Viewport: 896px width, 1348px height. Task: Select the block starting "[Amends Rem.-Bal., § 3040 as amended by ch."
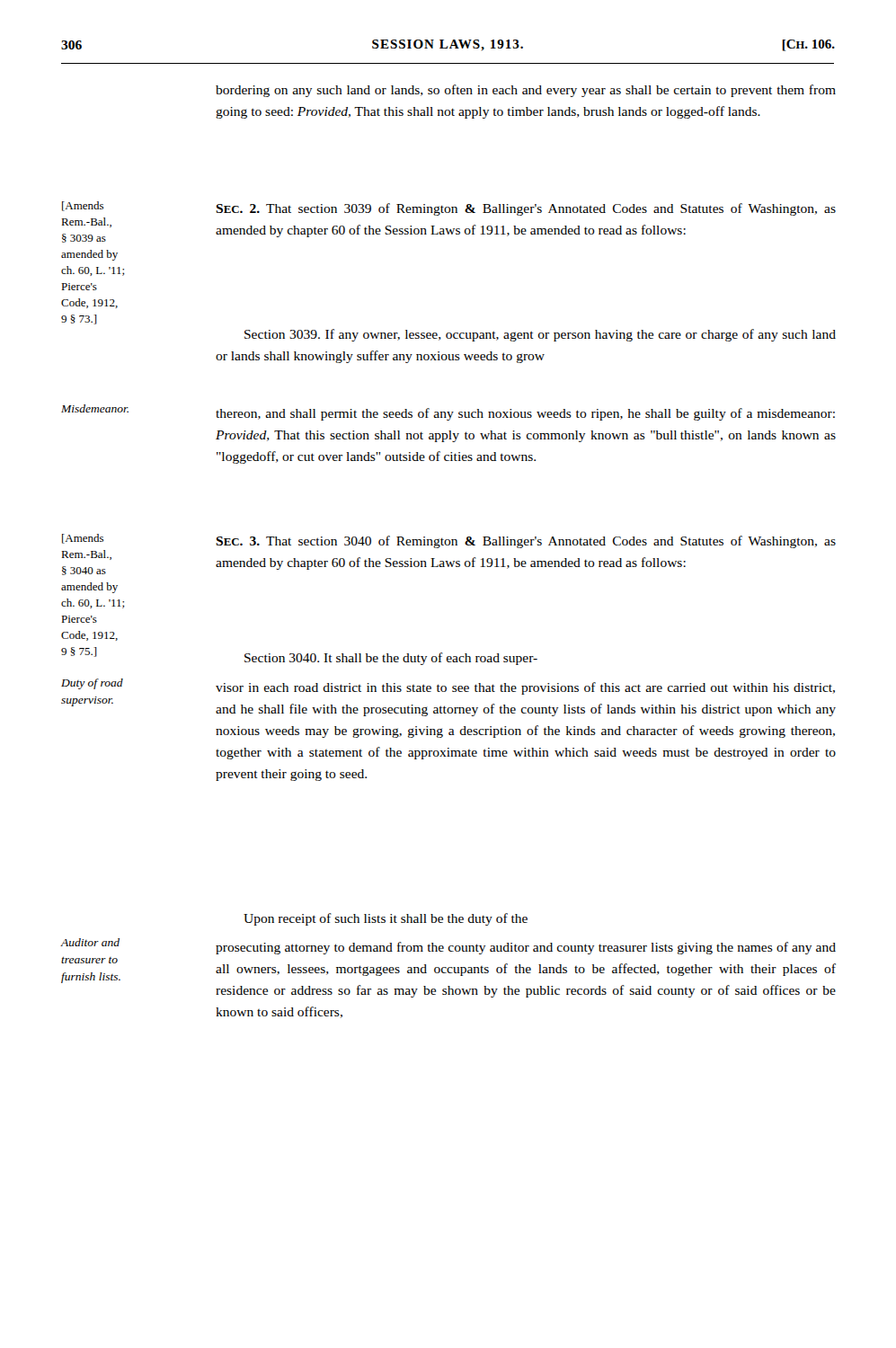(x=93, y=594)
